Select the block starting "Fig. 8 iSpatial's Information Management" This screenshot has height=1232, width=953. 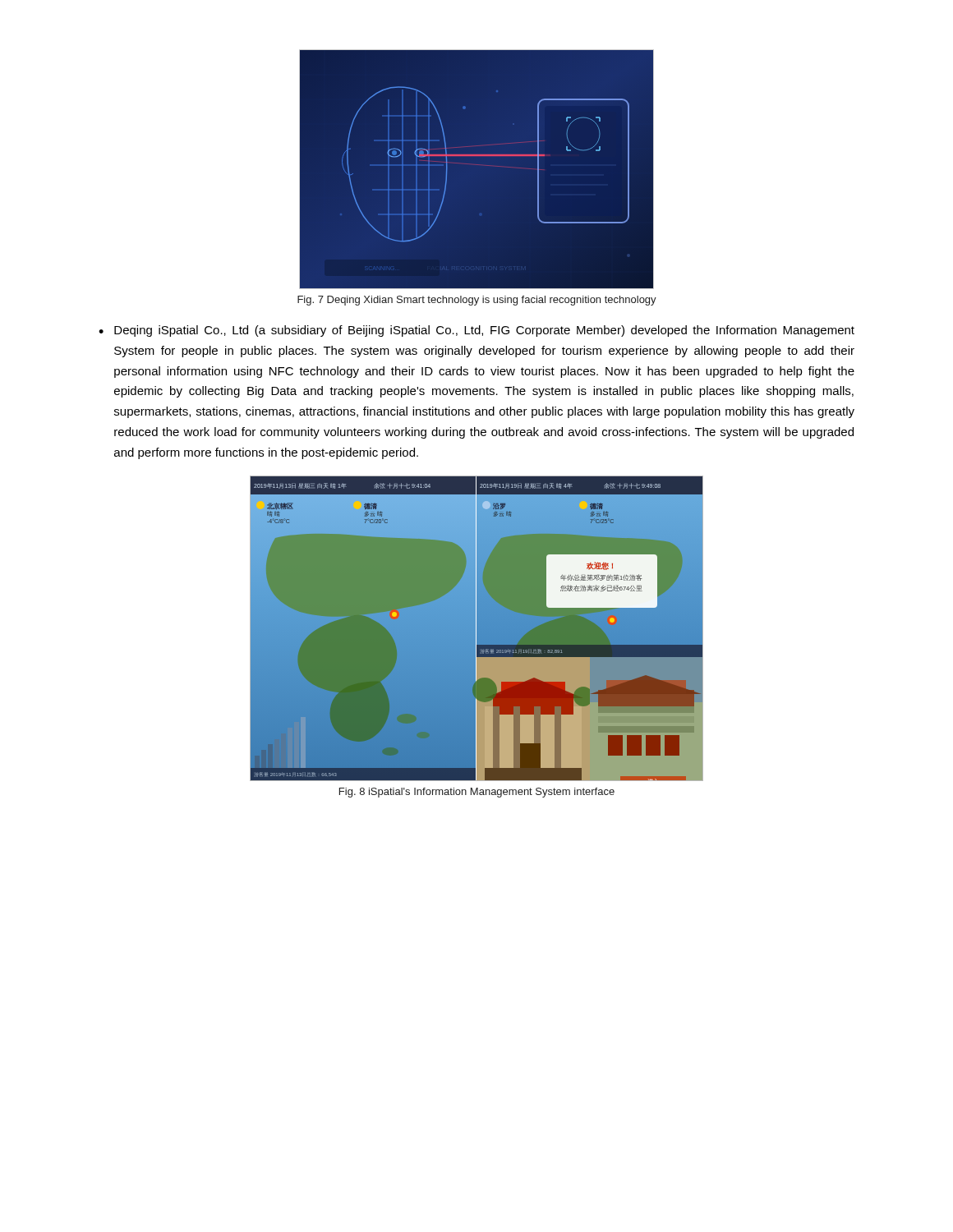pos(476,792)
